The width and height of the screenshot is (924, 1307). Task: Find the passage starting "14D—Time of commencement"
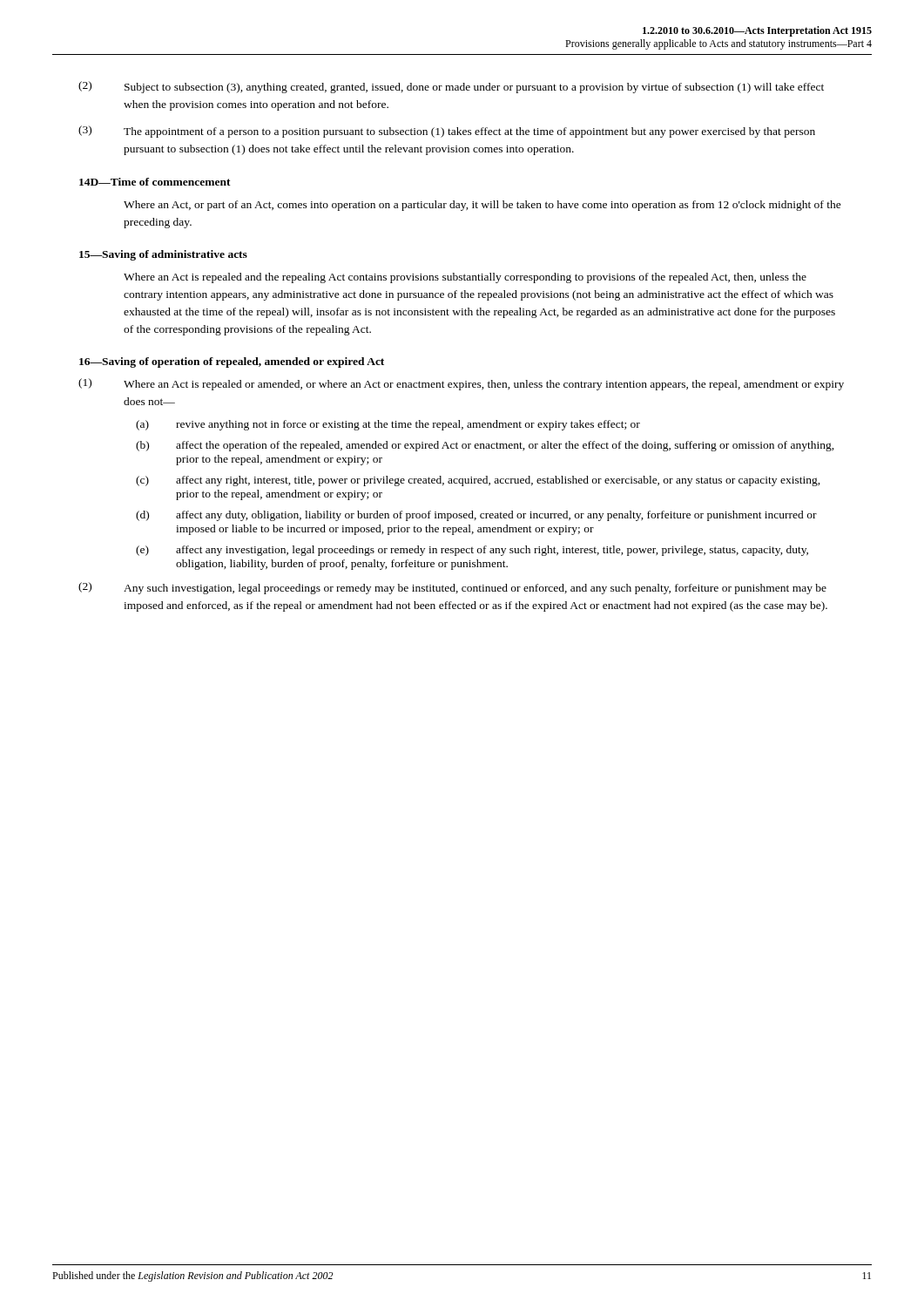pos(154,182)
